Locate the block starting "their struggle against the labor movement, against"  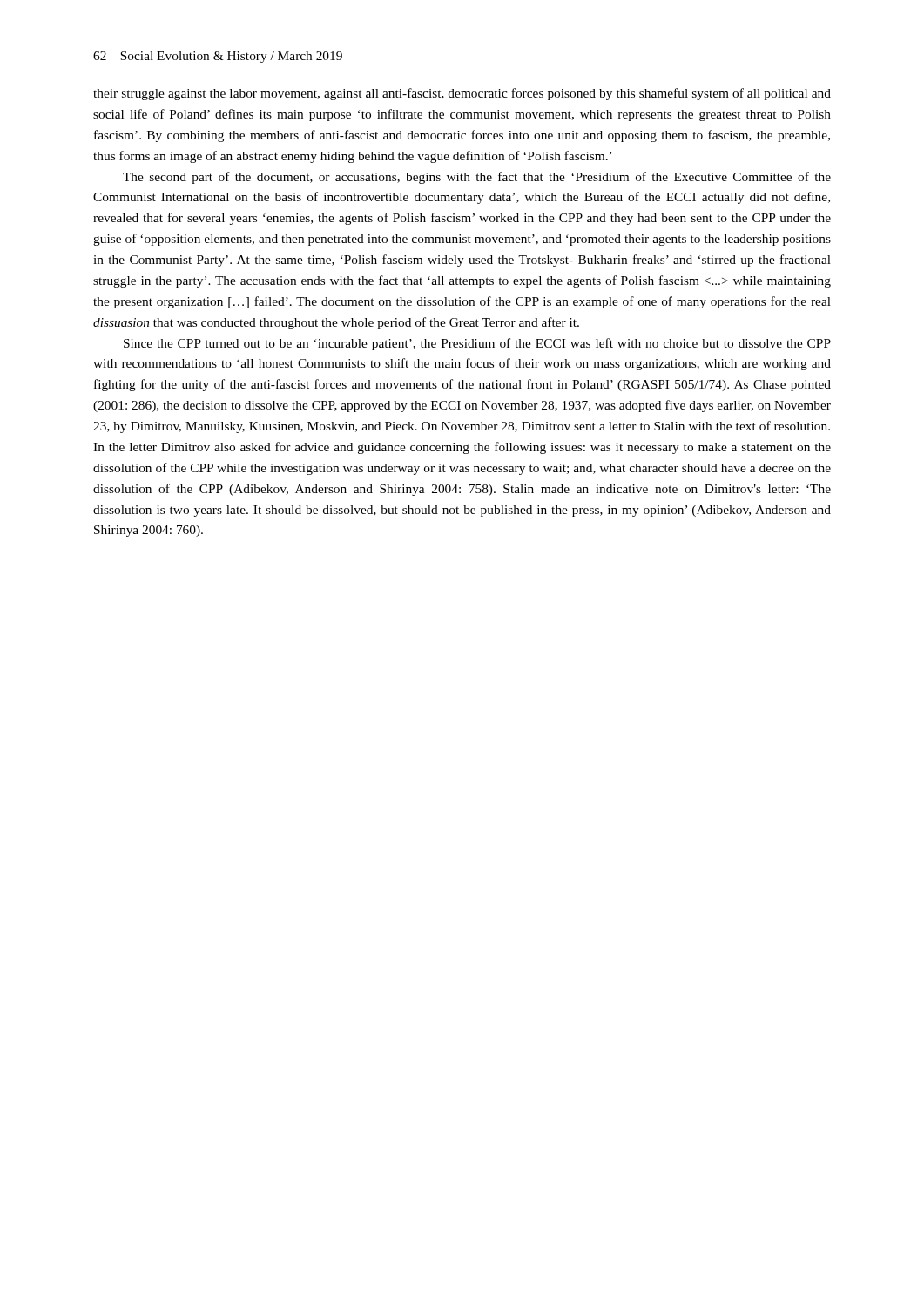(462, 124)
